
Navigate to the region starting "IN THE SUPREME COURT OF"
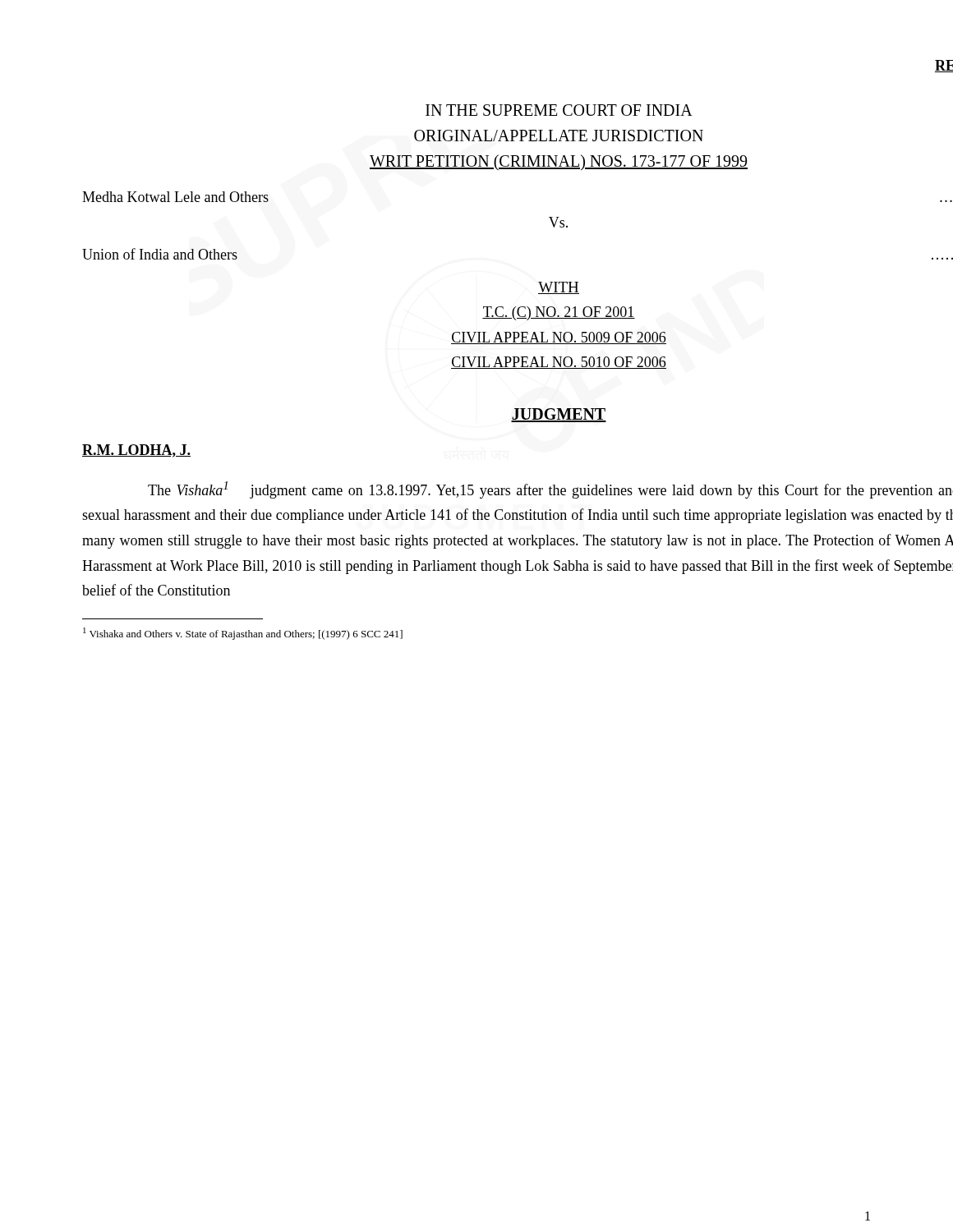coord(559,136)
